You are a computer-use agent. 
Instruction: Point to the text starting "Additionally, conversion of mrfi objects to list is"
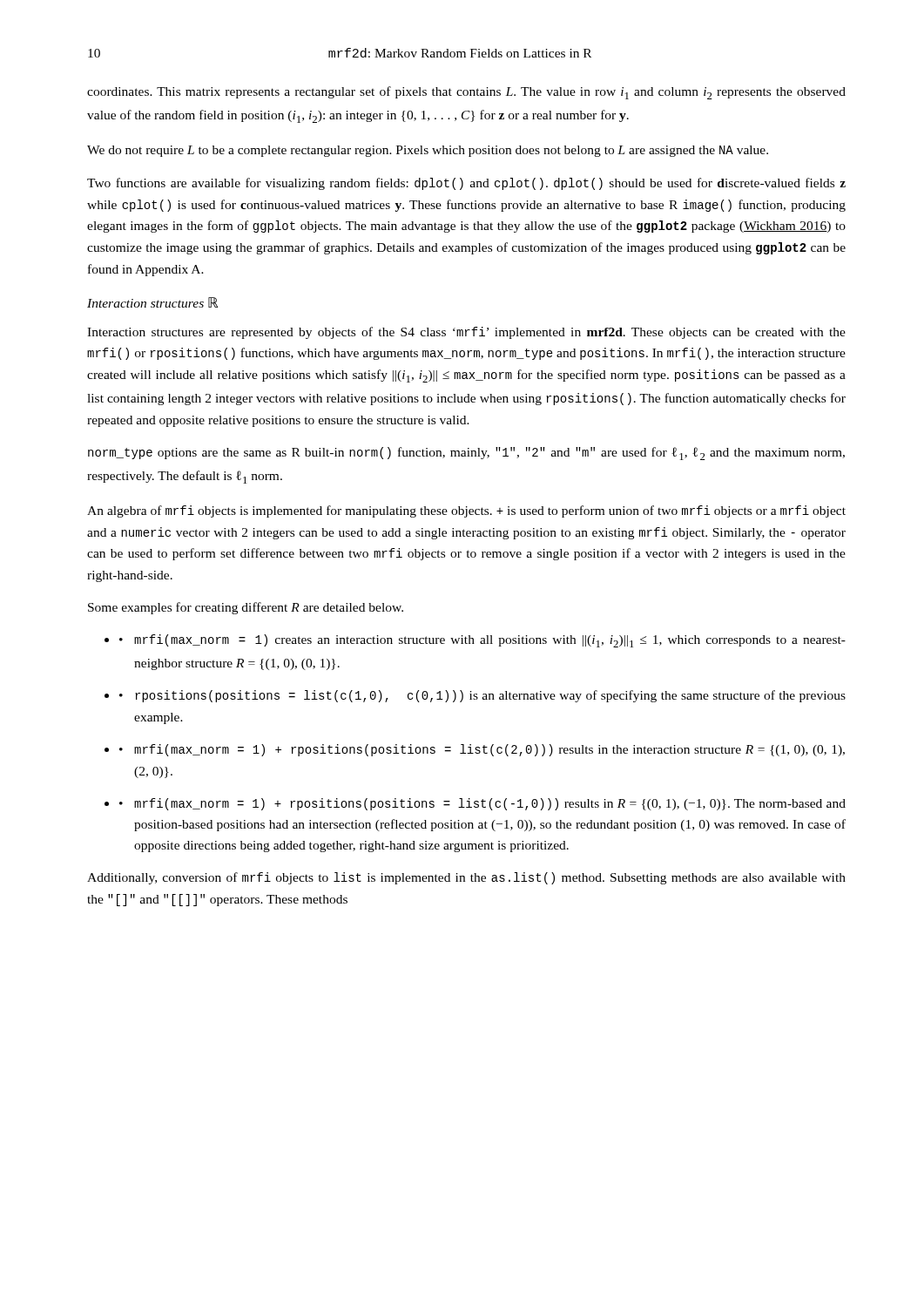point(466,889)
